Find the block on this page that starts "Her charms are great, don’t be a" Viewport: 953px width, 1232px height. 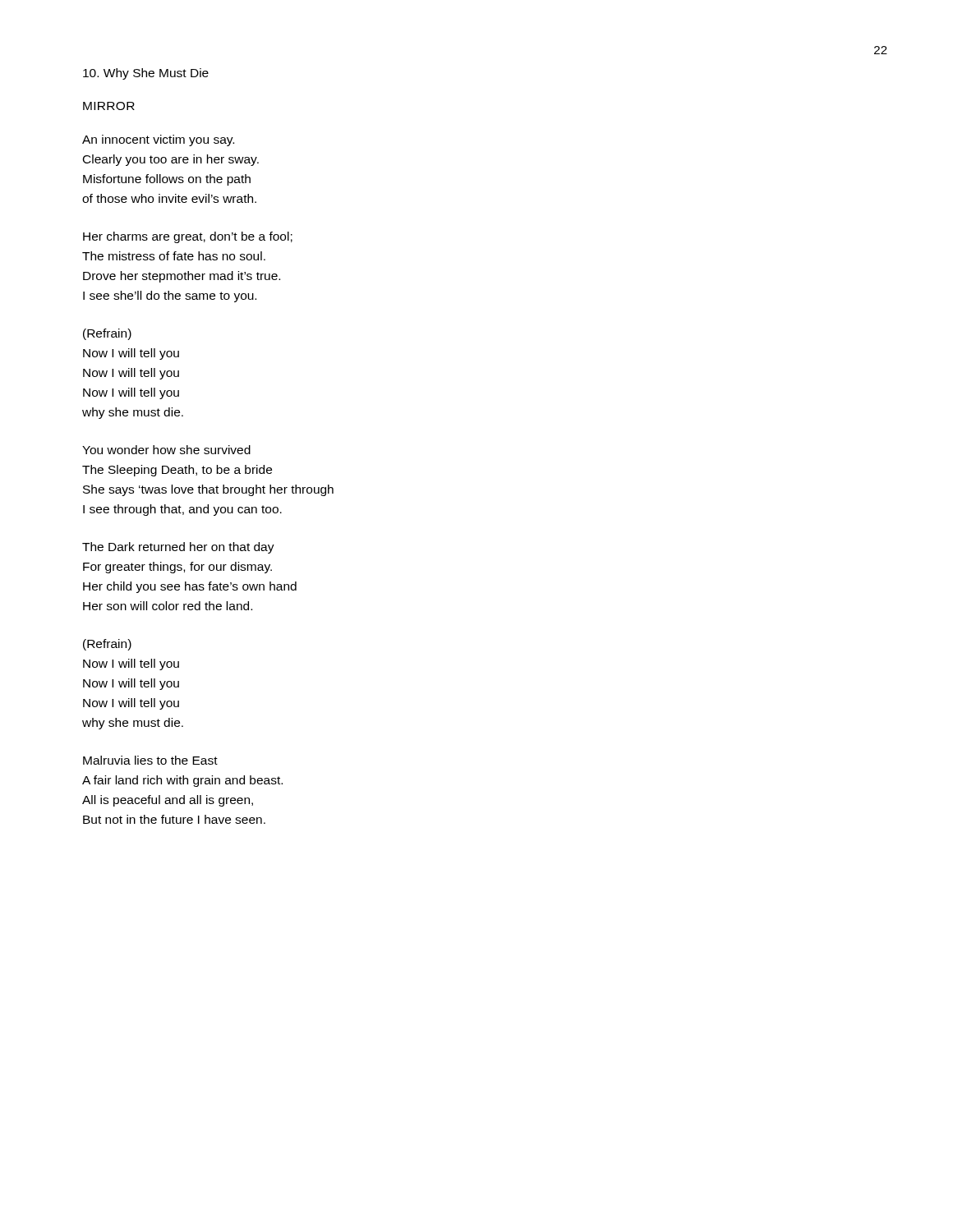(x=188, y=237)
